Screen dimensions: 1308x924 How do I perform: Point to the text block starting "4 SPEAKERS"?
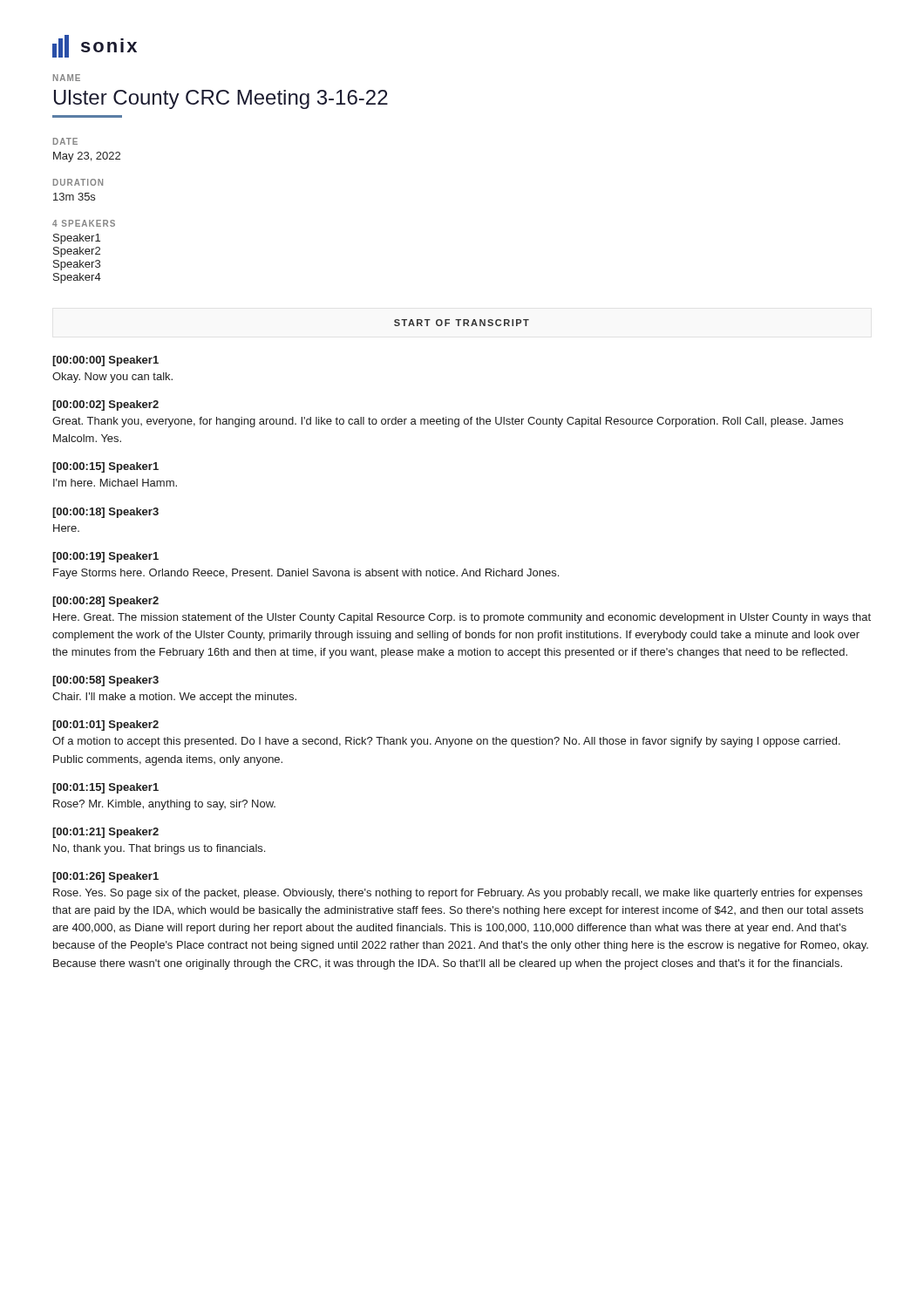coord(84,224)
